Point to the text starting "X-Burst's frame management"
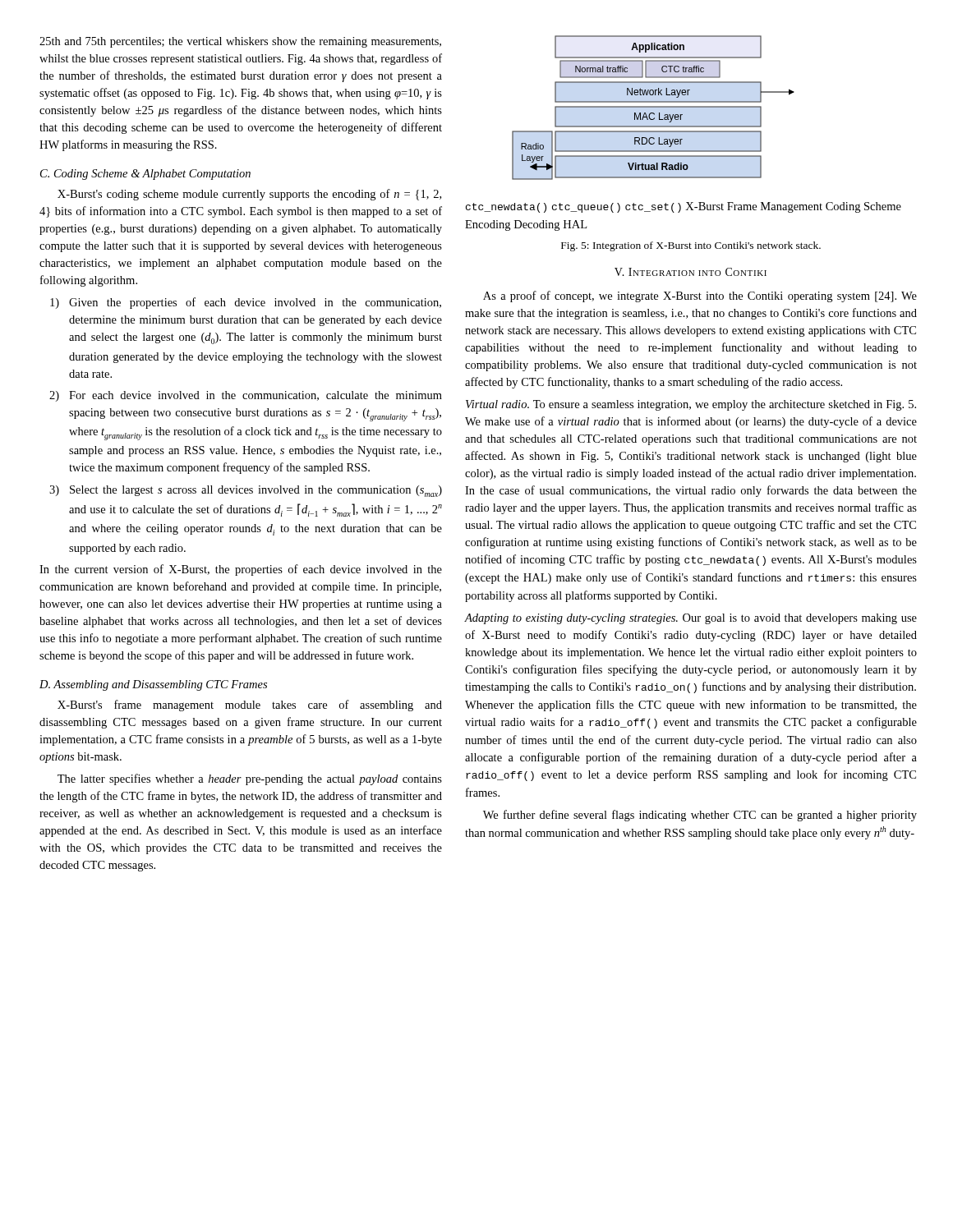 point(241,785)
